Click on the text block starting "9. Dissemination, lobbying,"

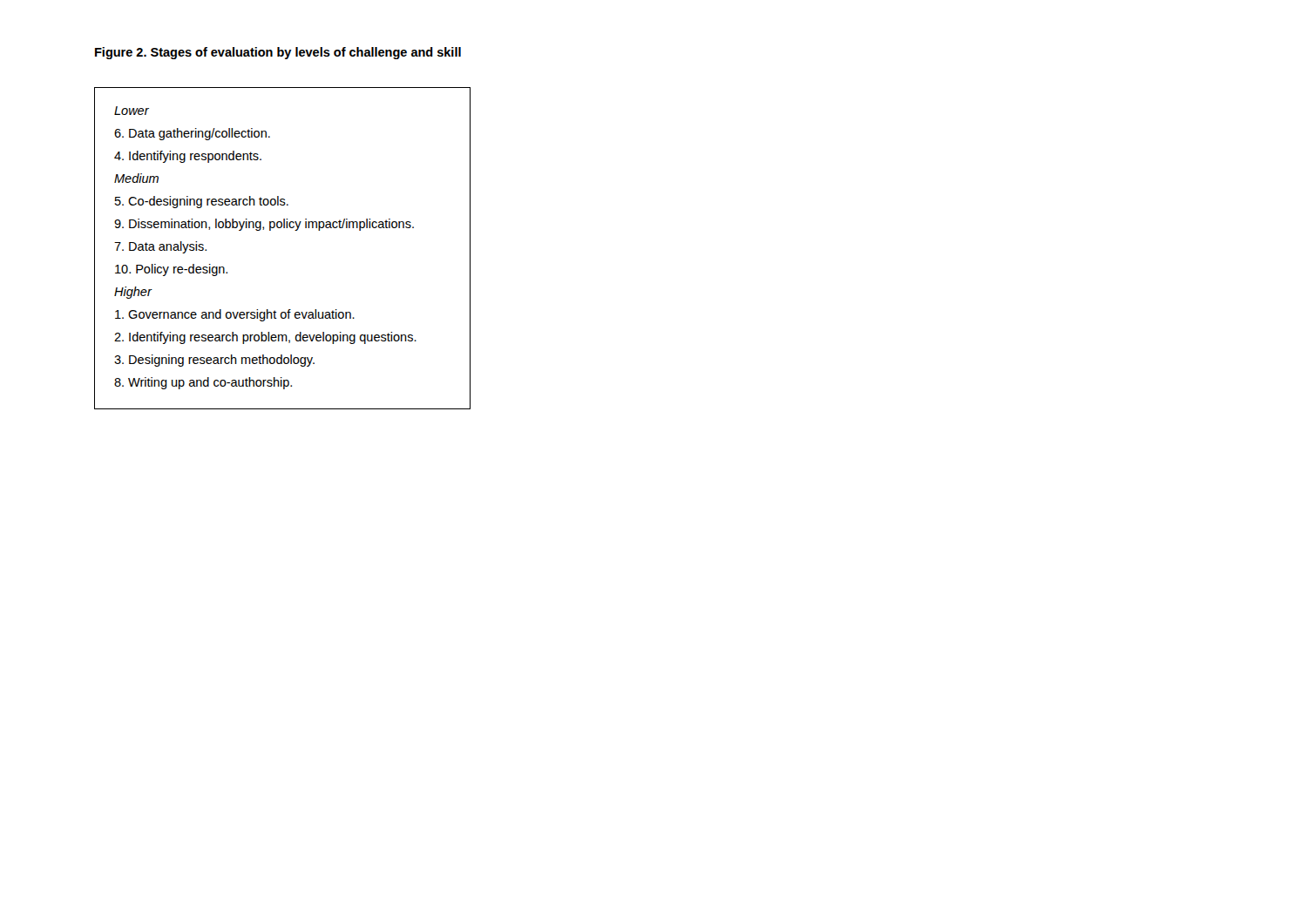[264, 224]
